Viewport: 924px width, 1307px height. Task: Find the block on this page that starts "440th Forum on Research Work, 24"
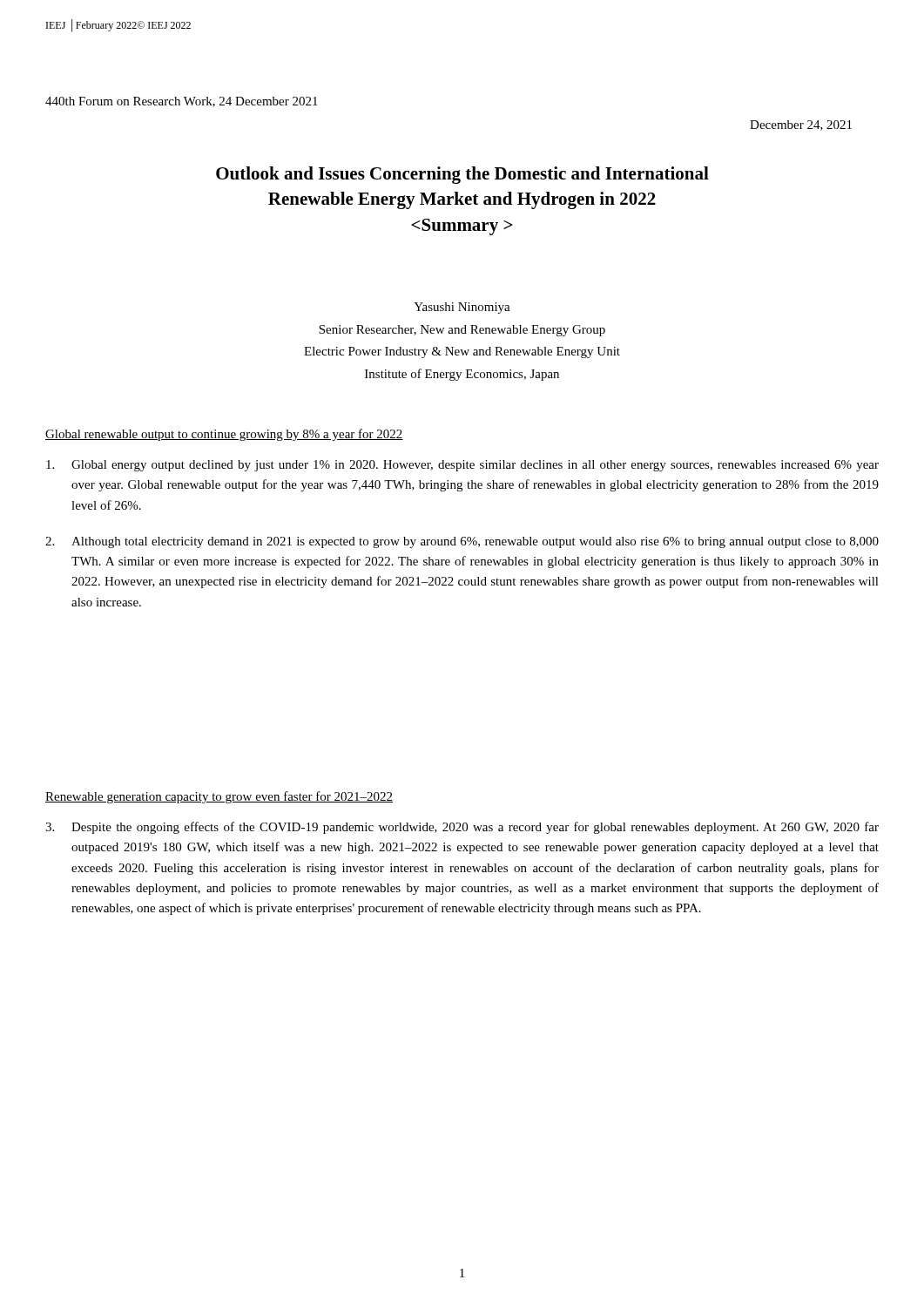(x=182, y=101)
